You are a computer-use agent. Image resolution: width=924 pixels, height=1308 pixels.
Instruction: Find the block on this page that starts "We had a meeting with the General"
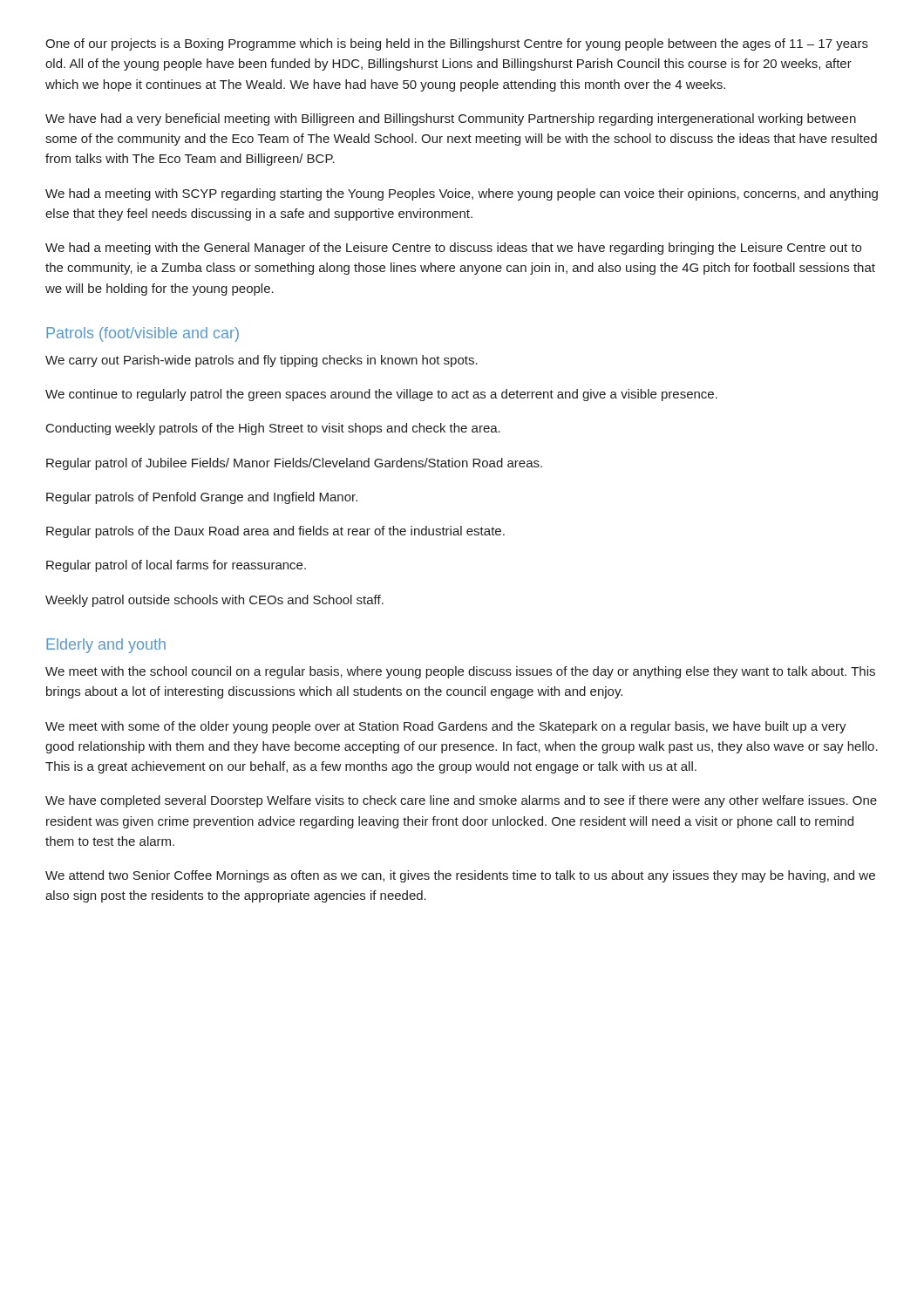click(x=460, y=267)
